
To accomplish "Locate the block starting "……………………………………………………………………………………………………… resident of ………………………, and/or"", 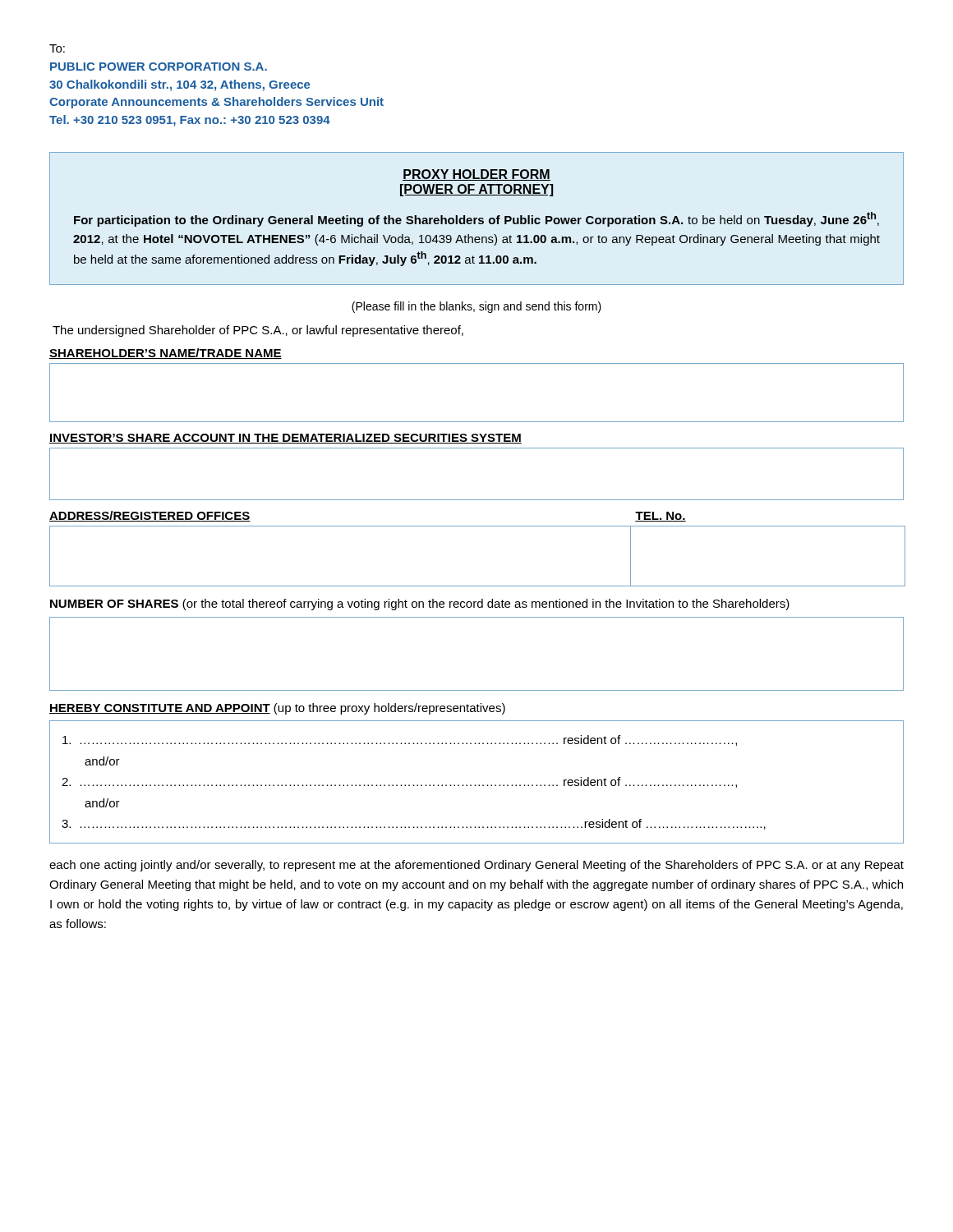I will pos(476,752).
